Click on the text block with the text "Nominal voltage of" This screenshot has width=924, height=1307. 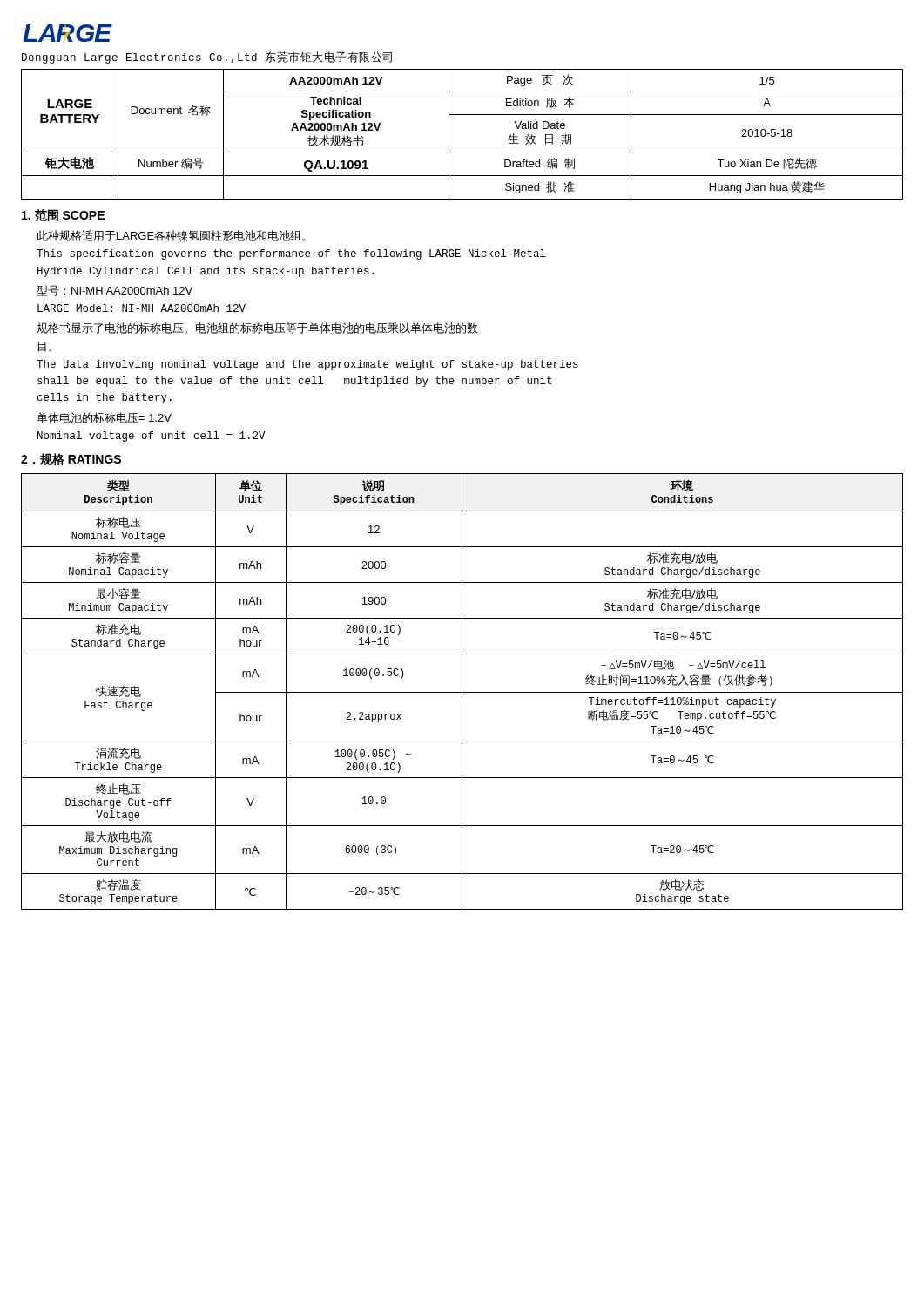(151, 436)
